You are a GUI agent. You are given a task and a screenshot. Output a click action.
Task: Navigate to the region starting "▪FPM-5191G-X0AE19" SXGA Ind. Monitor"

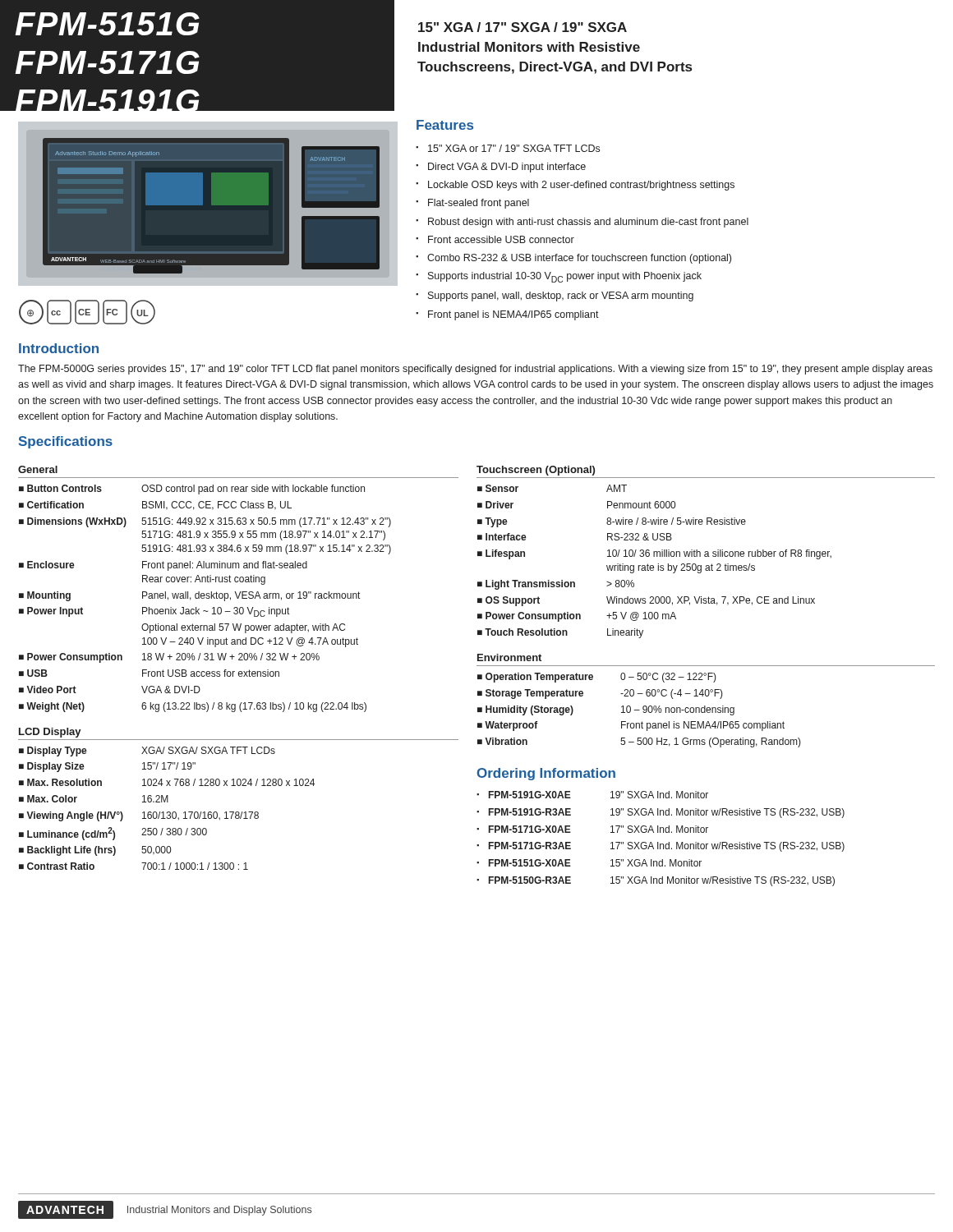pos(520,795)
